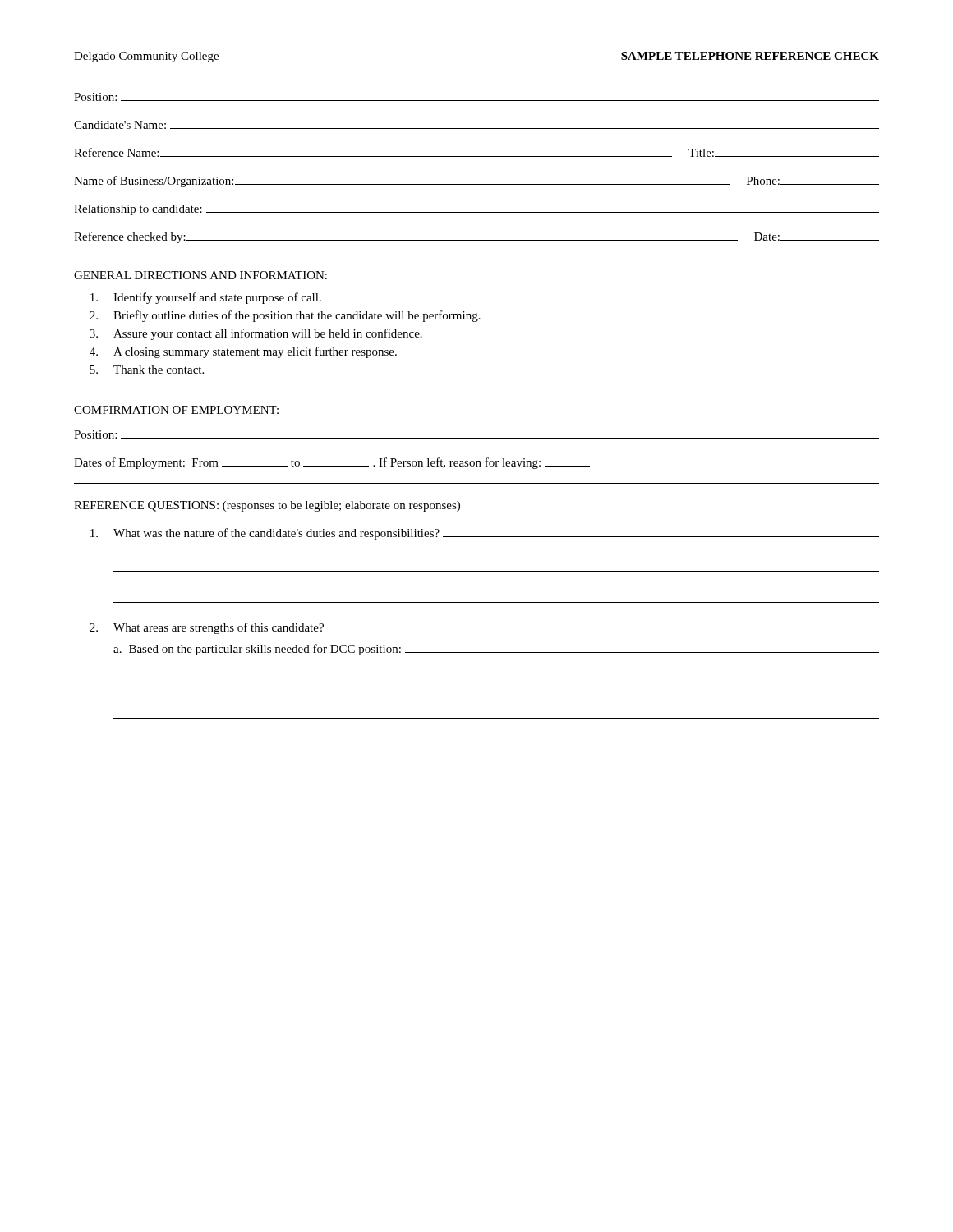Locate the section header containing "COMFIRMATION OF EMPLOYMENT:"
953x1232 pixels.
click(177, 410)
